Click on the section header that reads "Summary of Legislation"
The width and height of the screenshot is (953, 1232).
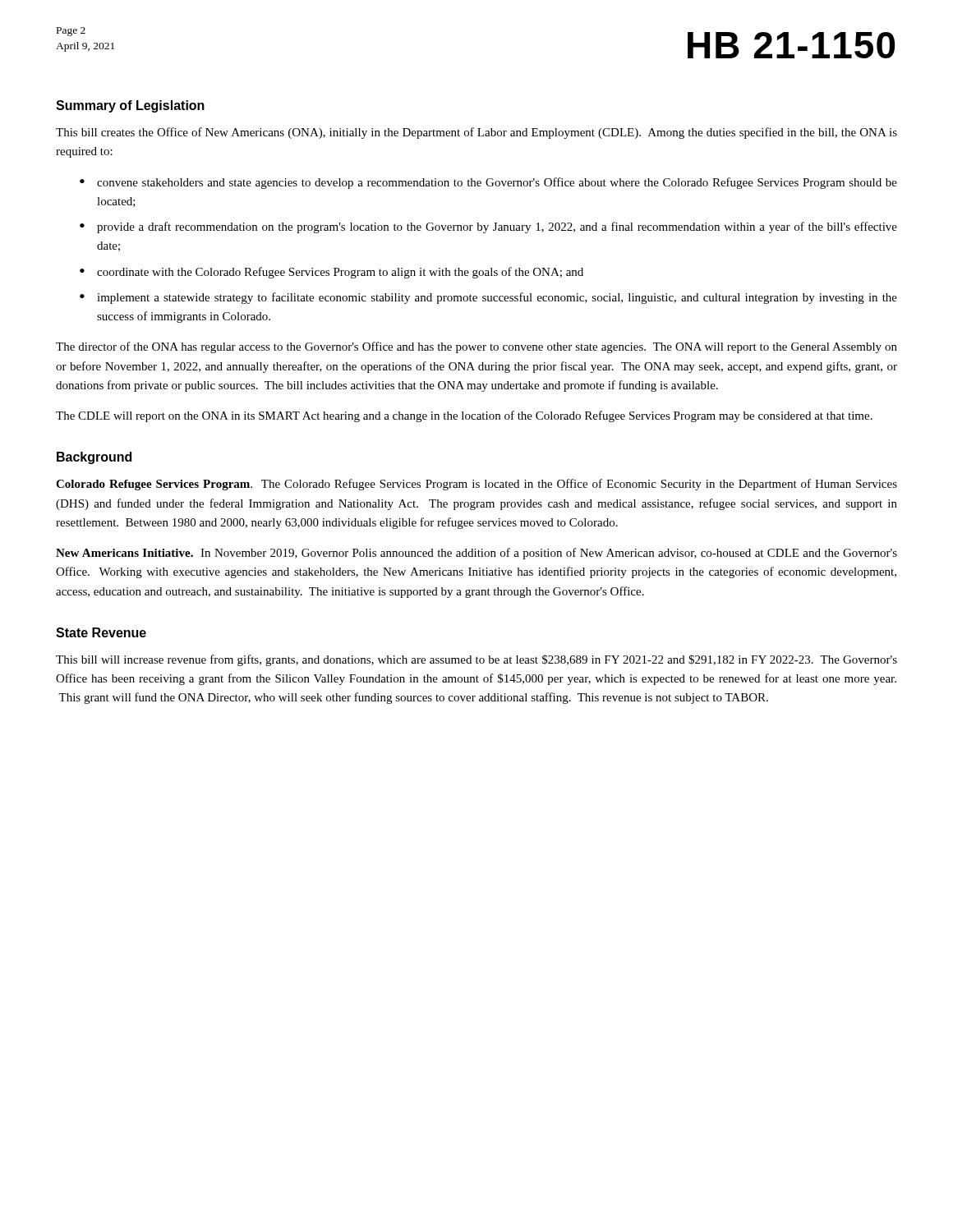130,106
